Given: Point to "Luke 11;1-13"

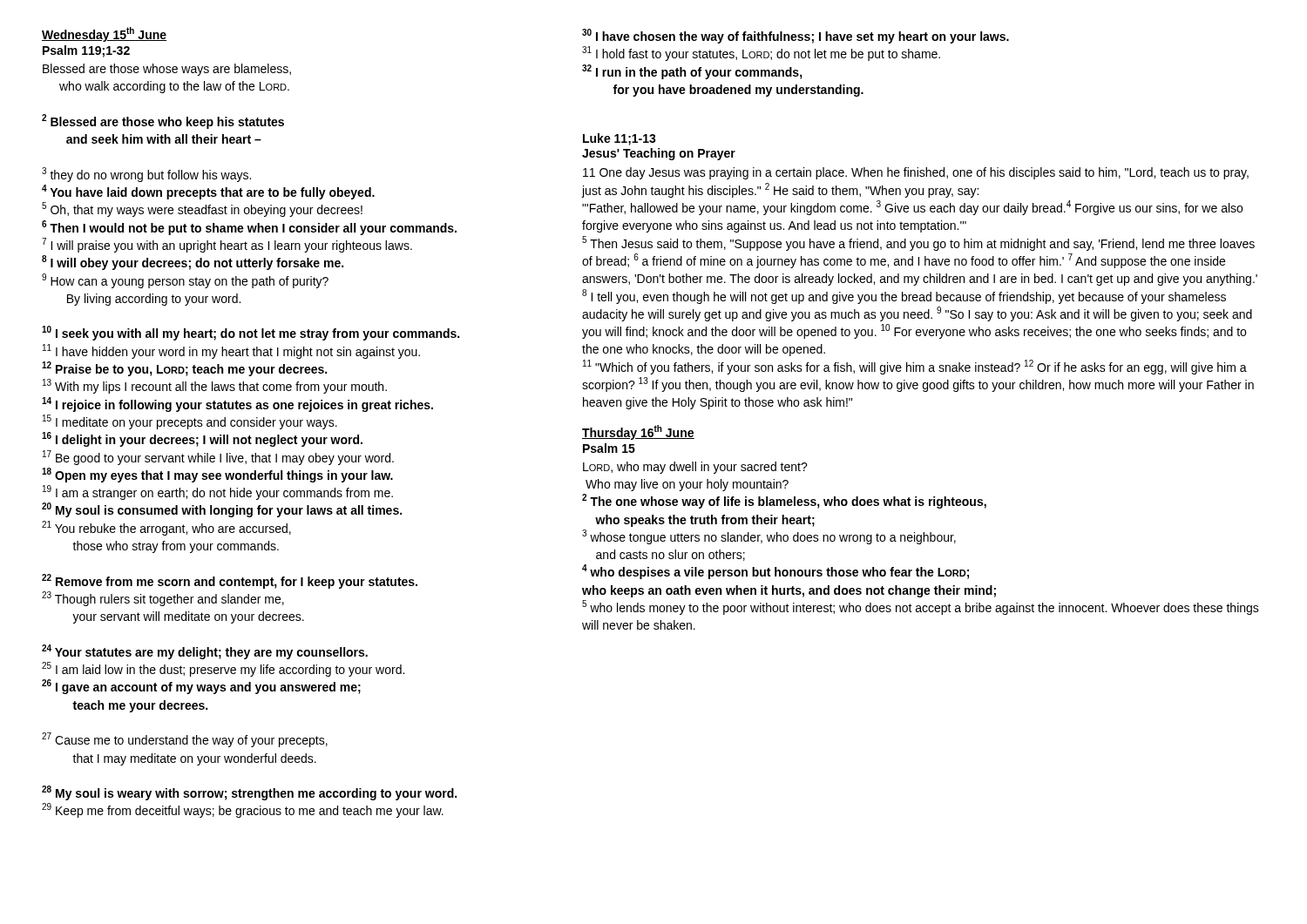Looking at the screenshot, I should point(619,139).
